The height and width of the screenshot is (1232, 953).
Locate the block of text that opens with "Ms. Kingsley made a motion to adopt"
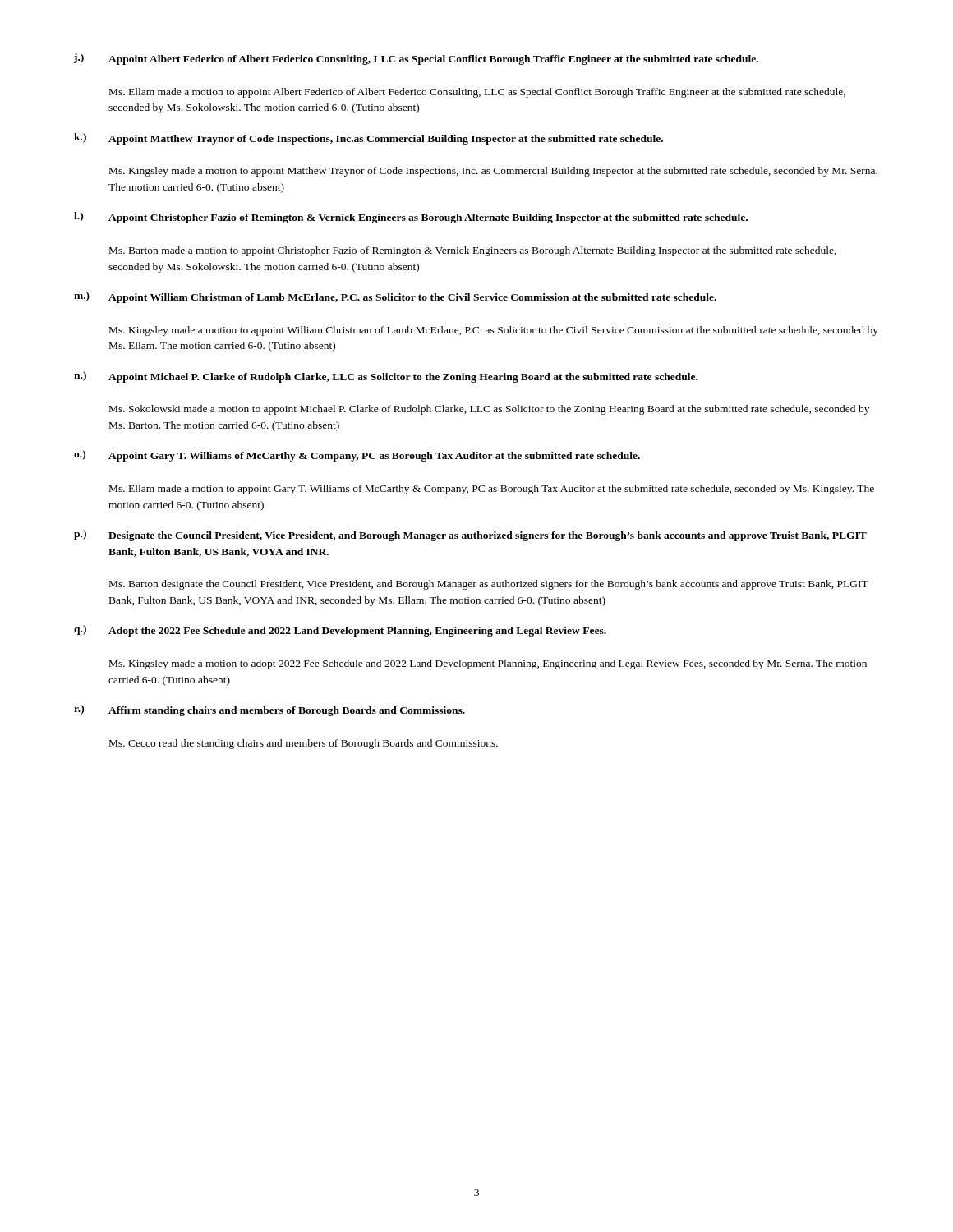488,671
